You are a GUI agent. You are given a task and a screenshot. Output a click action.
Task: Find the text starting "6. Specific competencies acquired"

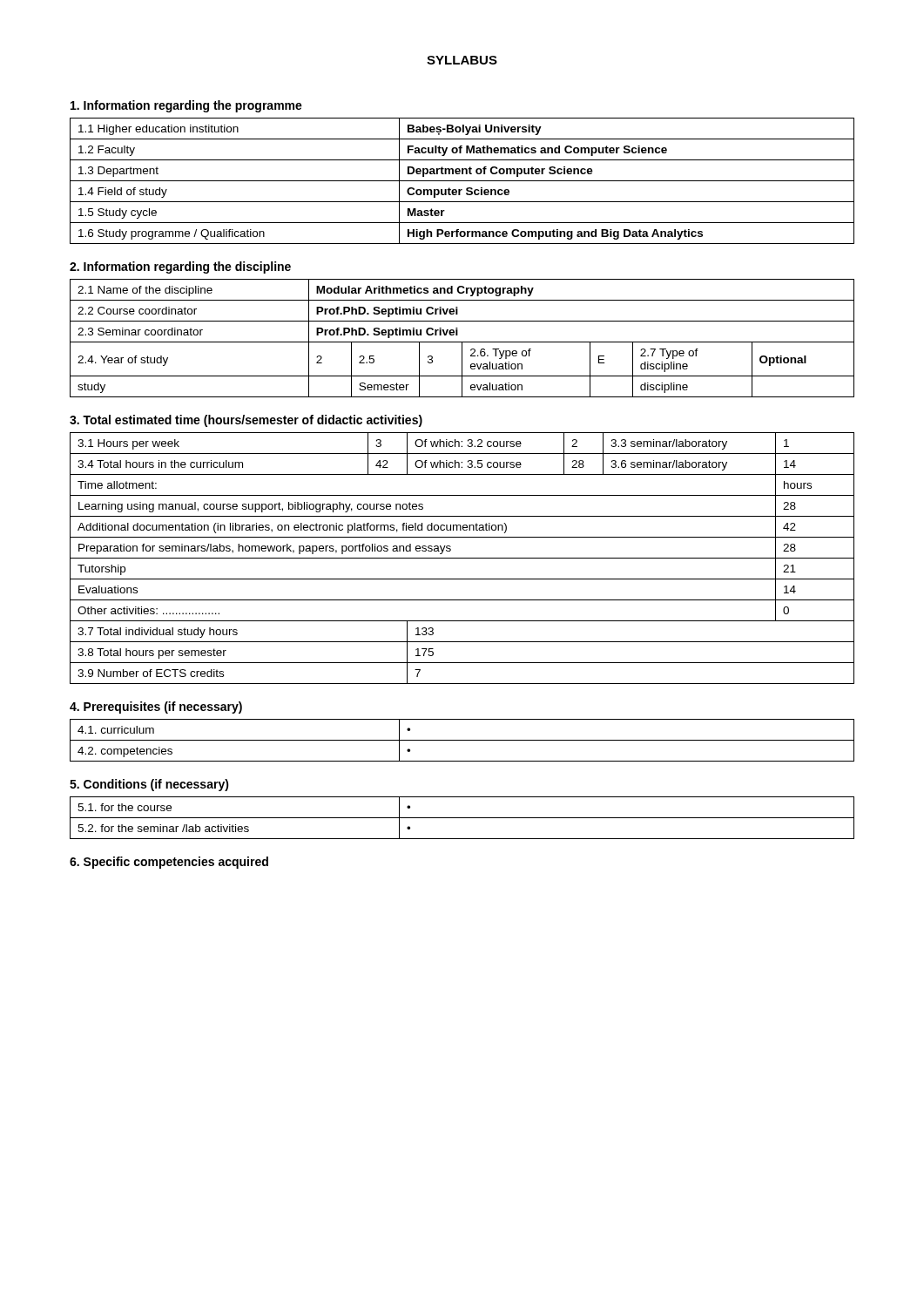pos(169,862)
